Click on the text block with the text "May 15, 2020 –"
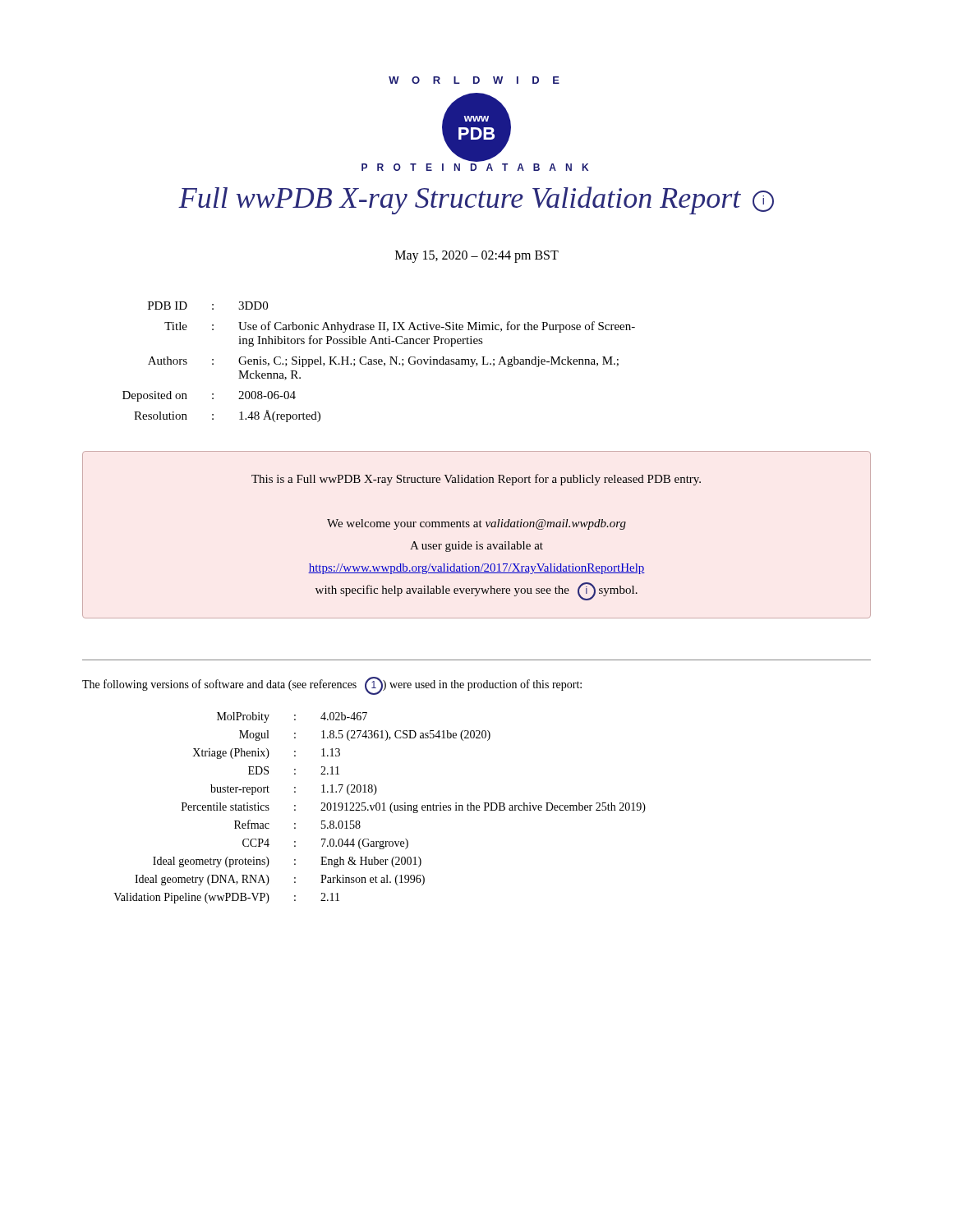 (x=476, y=255)
